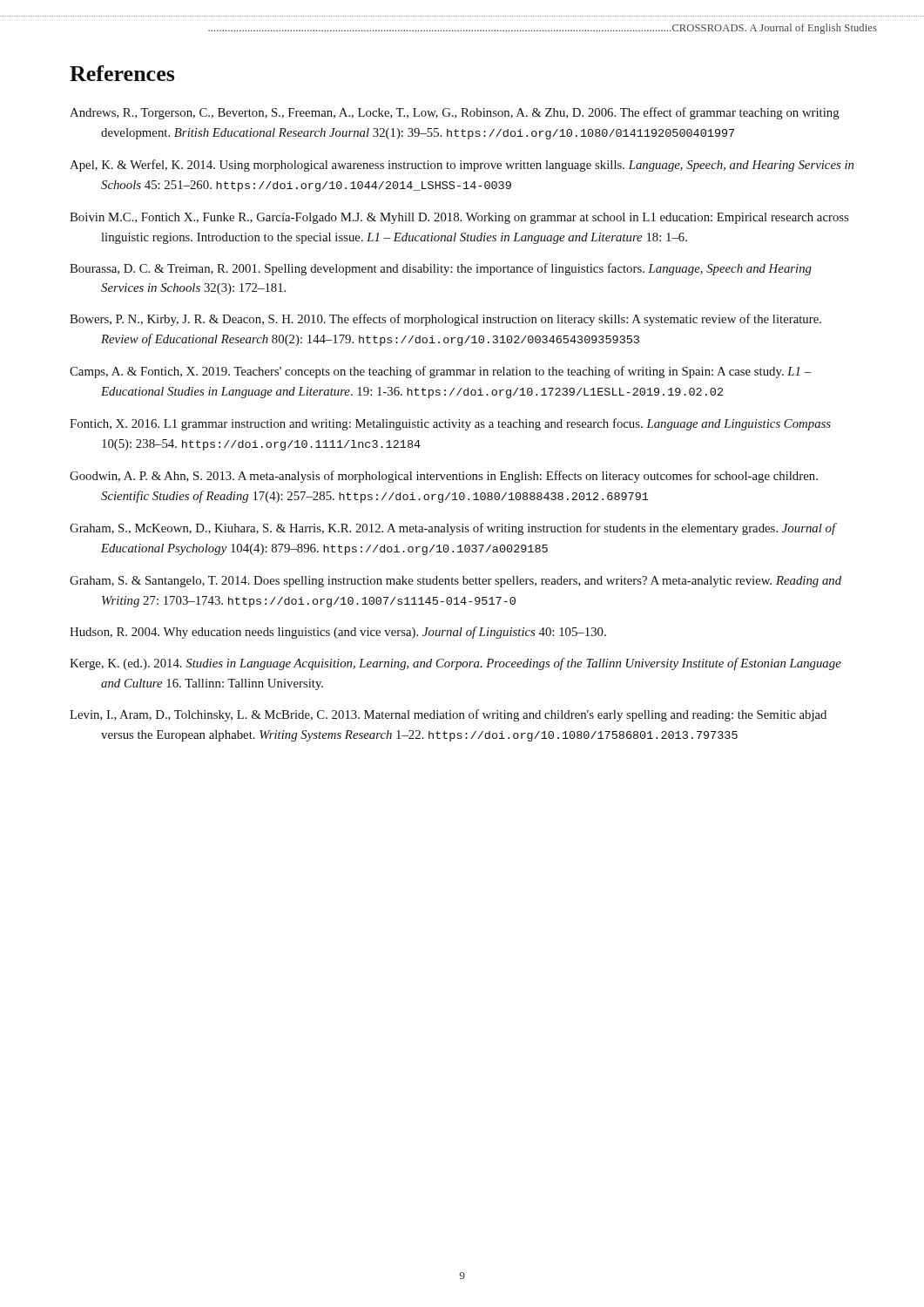Click on the list item containing "Graham, S. & Santangelo, T. 2014. Does spelling"

[456, 590]
